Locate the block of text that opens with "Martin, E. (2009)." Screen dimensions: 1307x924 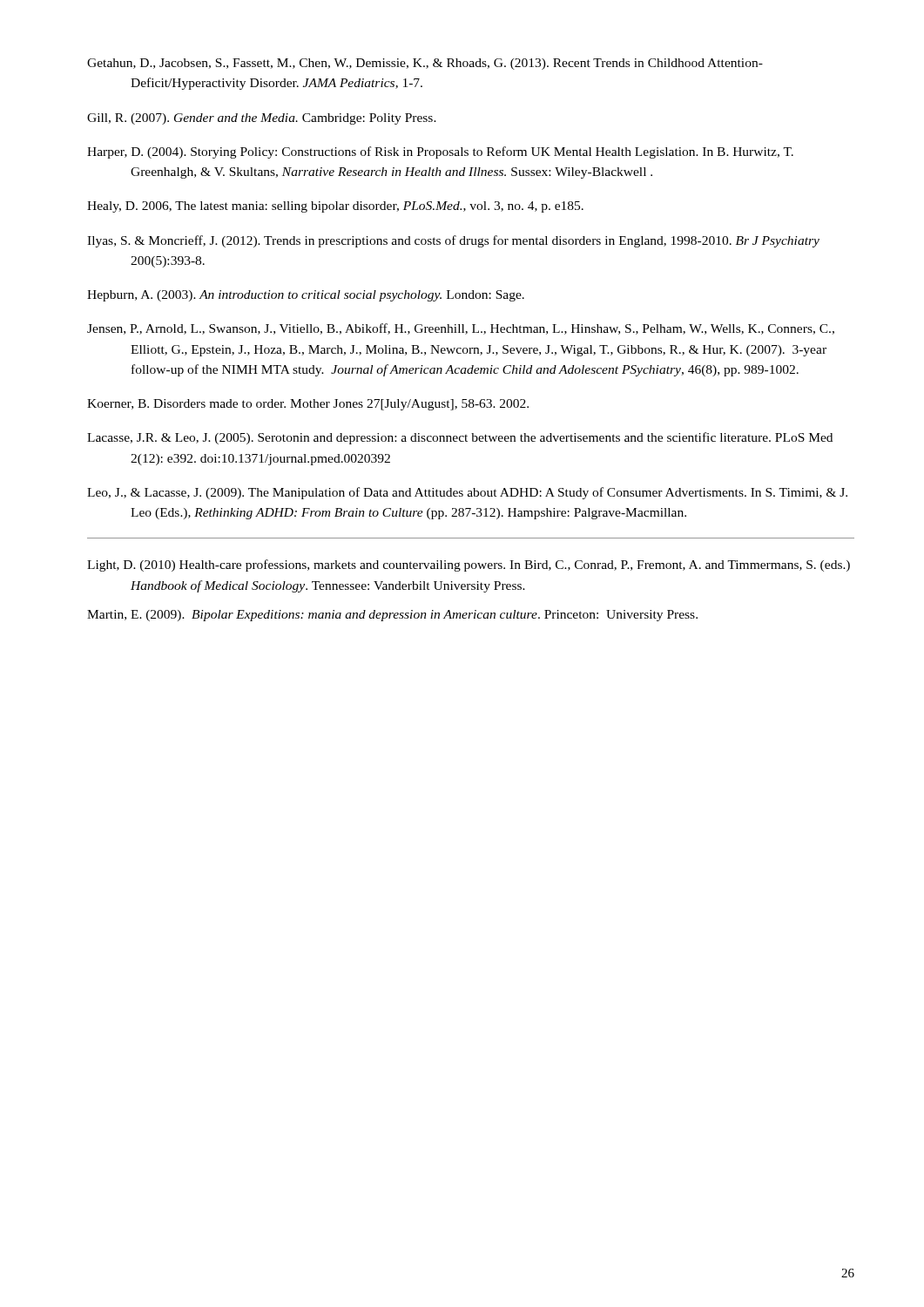tap(393, 614)
